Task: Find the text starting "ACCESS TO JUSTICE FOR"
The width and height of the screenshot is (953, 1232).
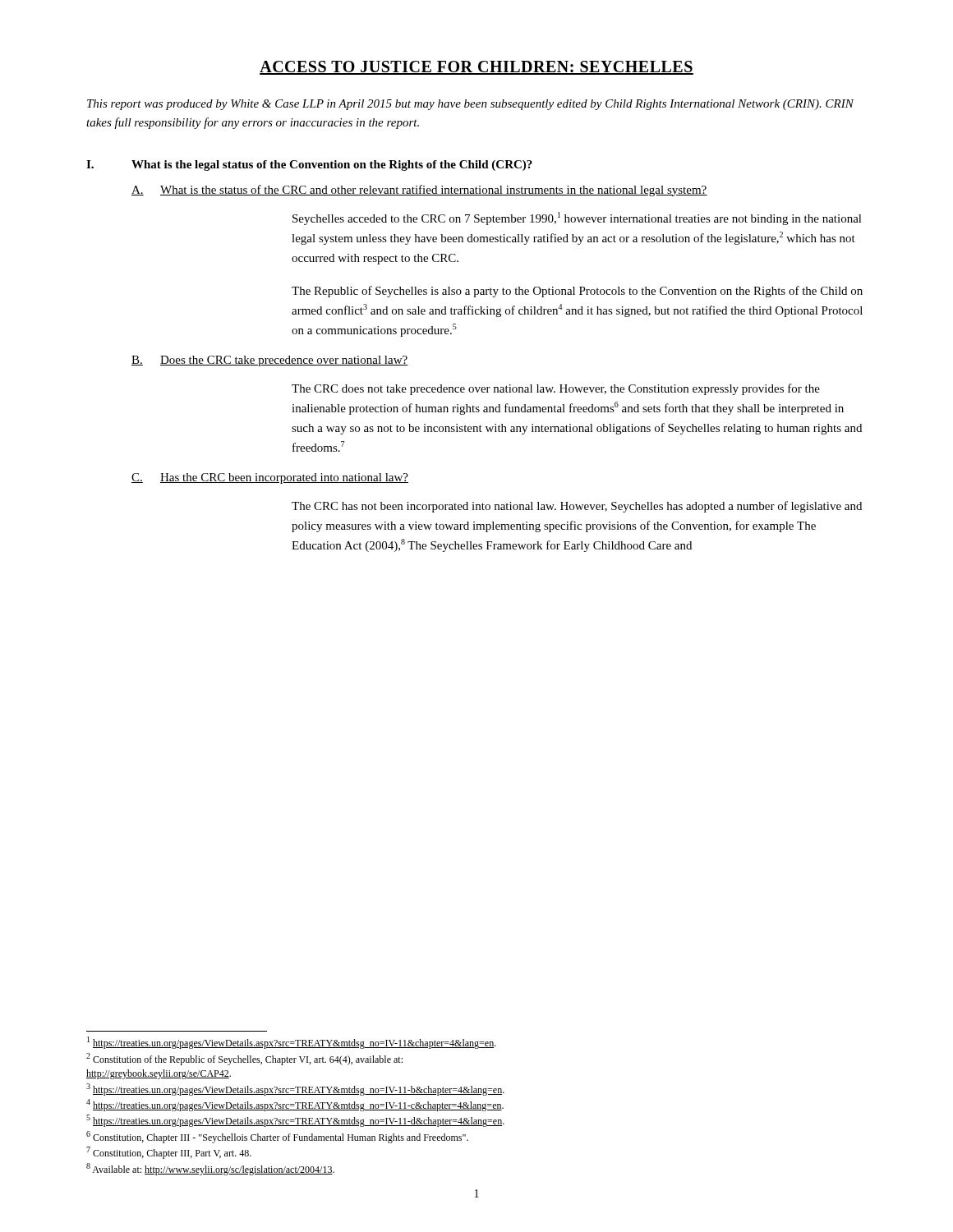Action: 476,67
